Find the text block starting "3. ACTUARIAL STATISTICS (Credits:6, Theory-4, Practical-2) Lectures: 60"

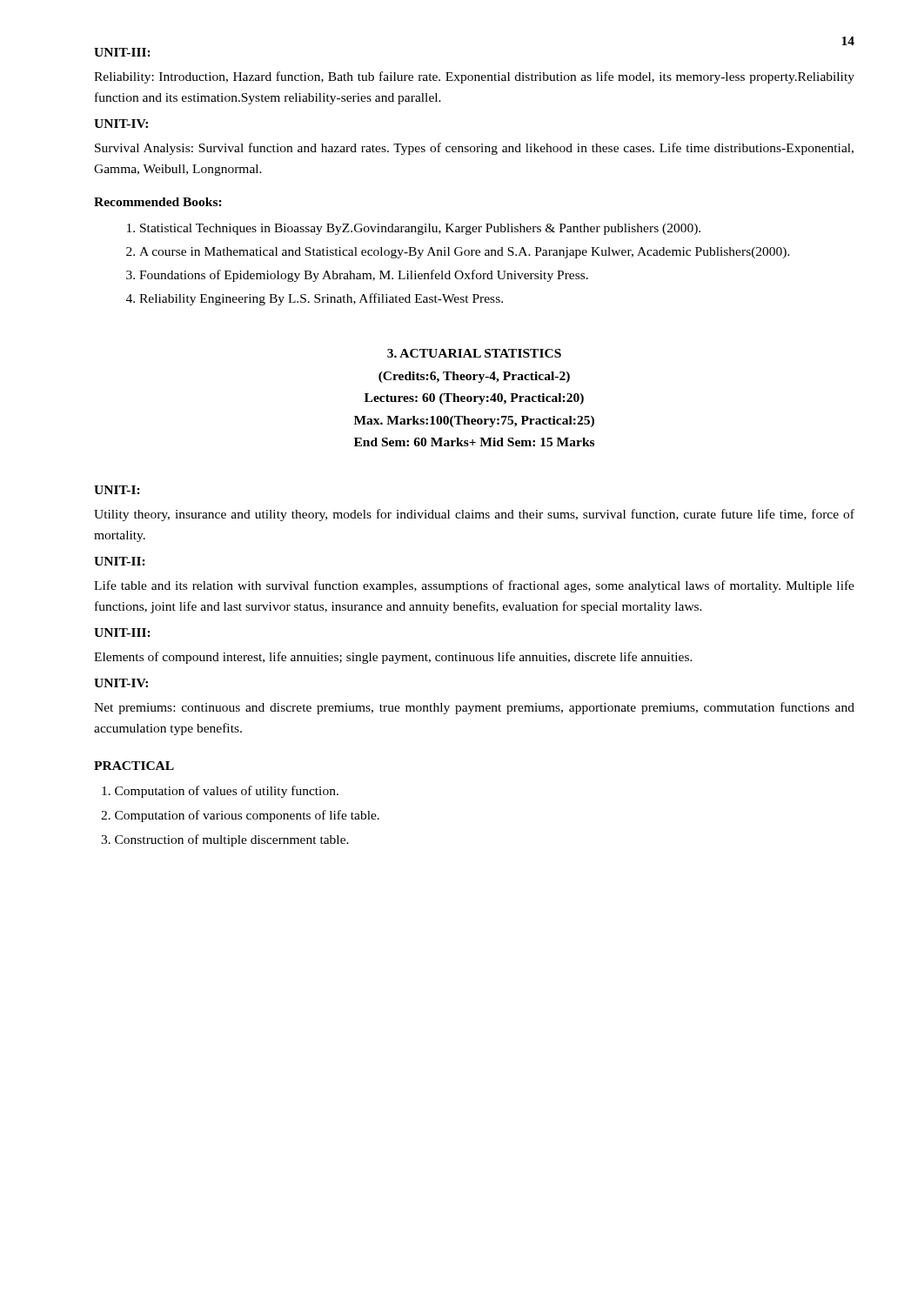[x=474, y=398]
